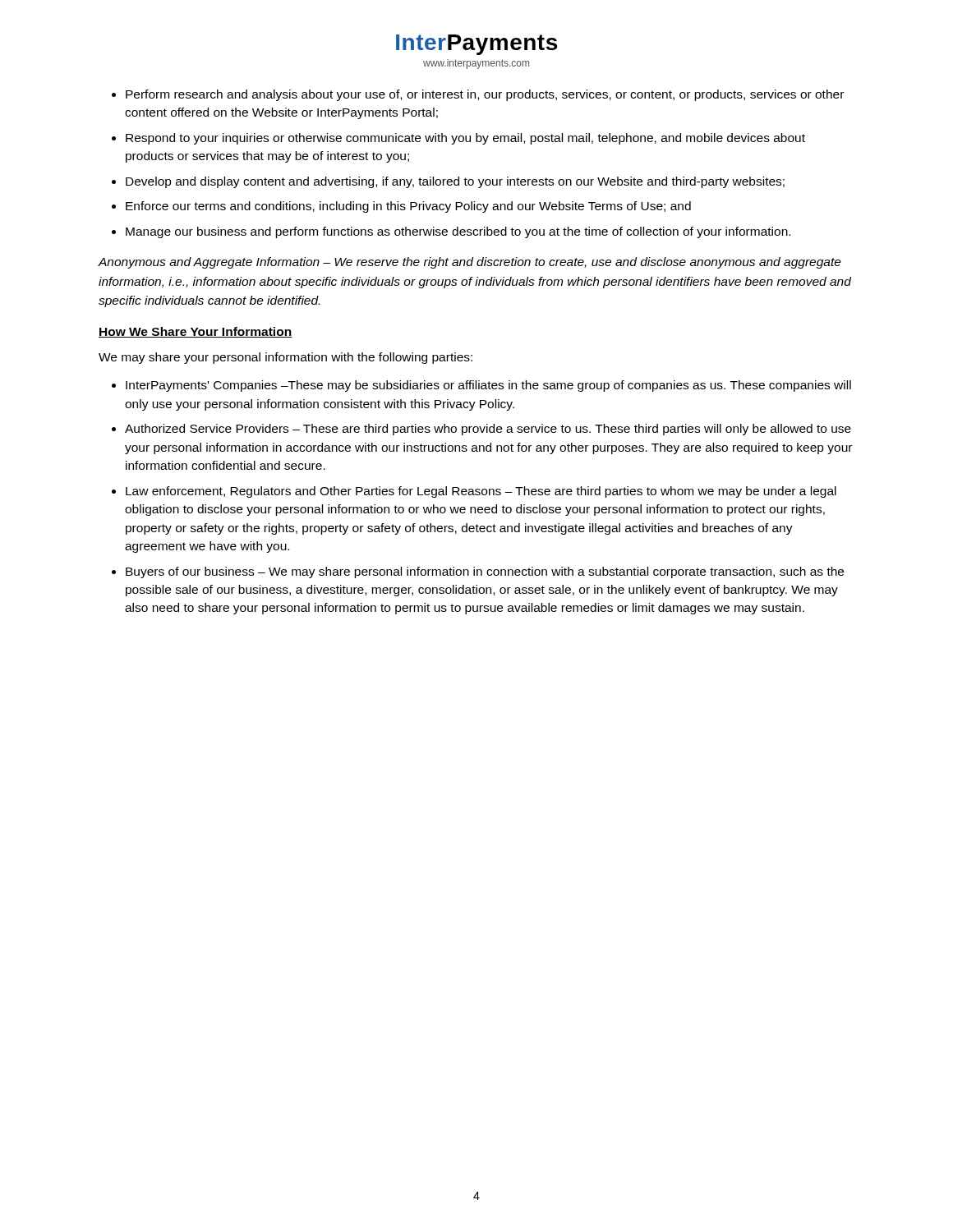Find the block on this page that starts "Perform research and analysis"
Viewport: 953px width, 1232px height.
click(484, 103)
